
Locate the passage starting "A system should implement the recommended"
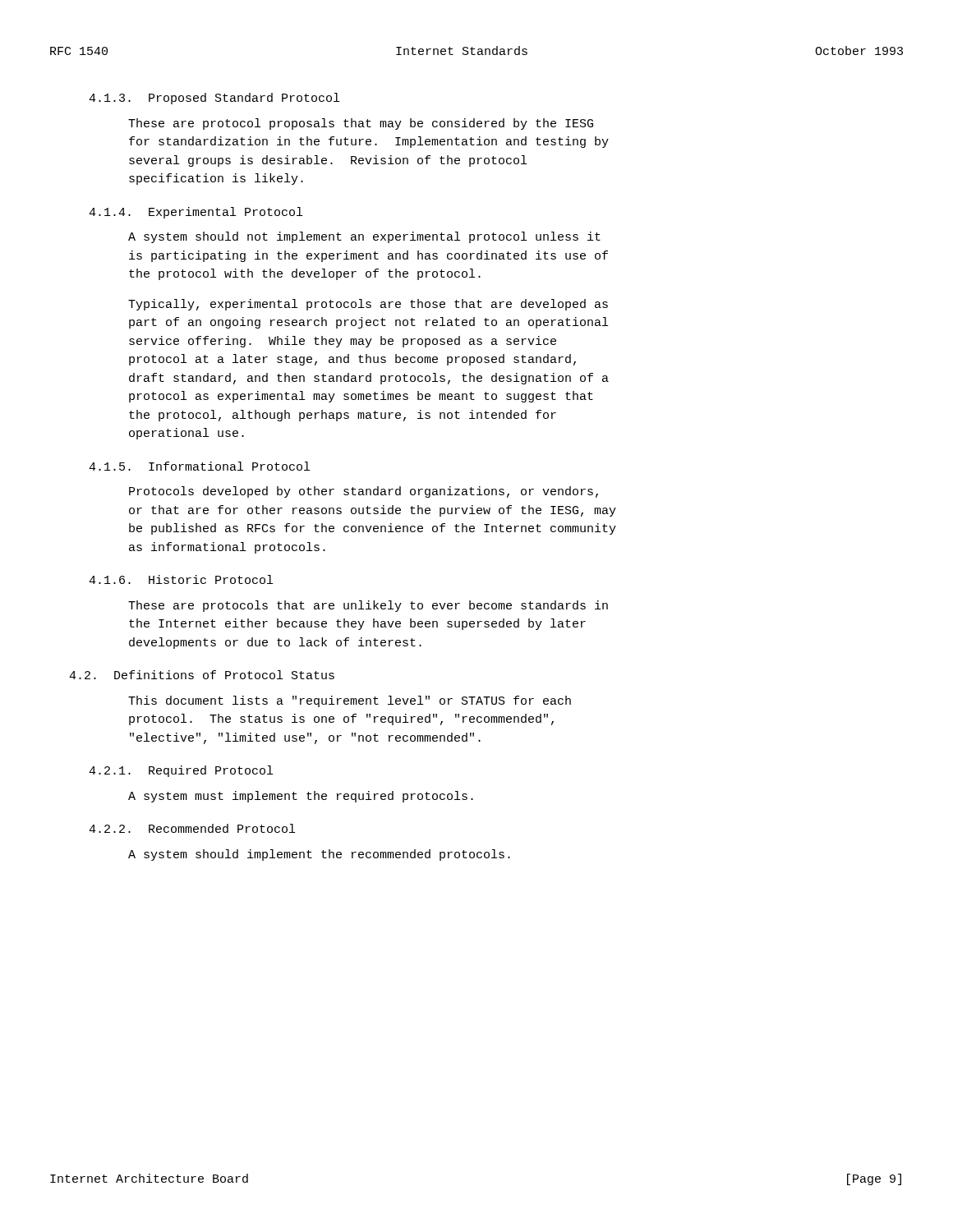click(x=320, y=855)
